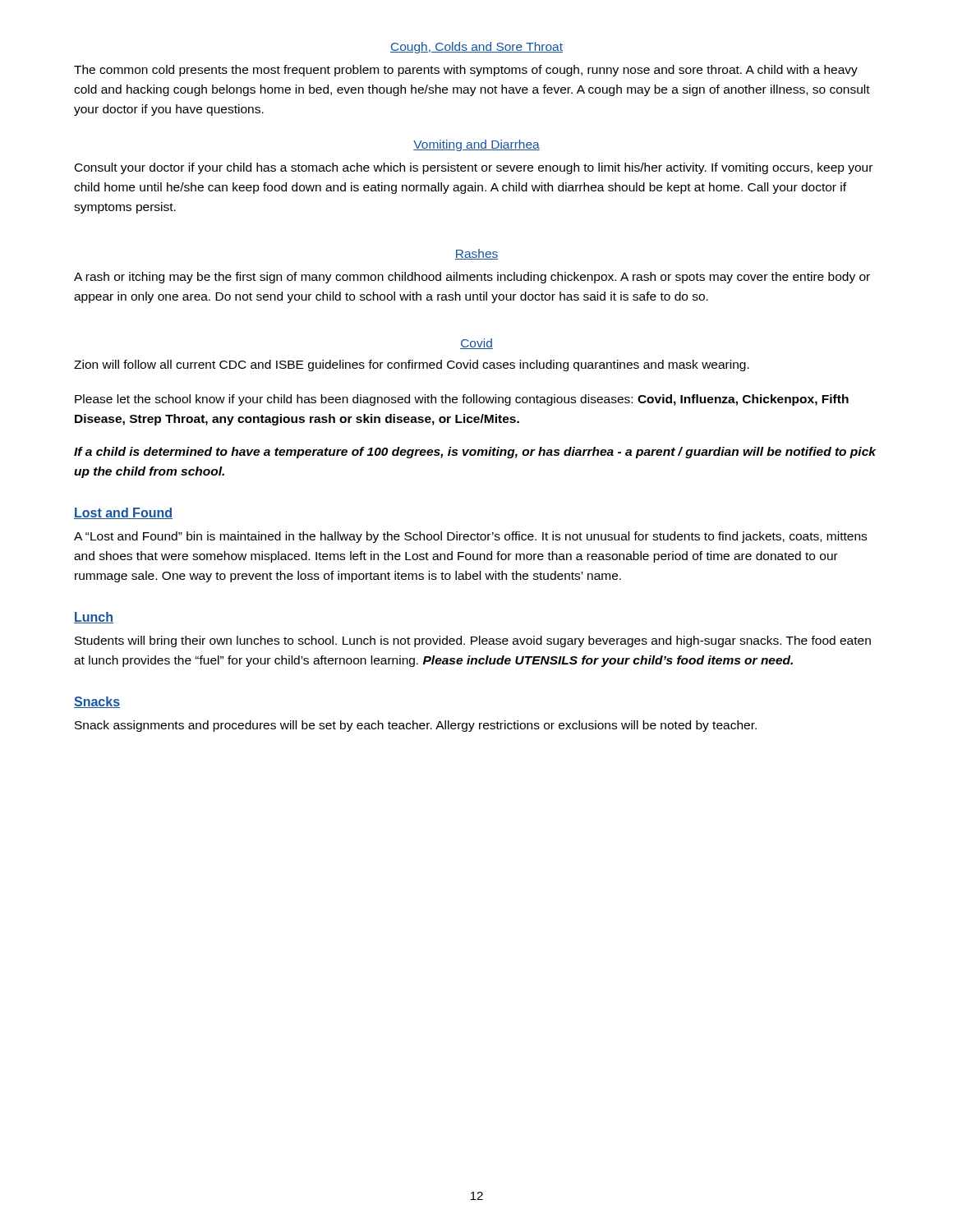Locate the block of text that opens with "Snack assignments and procedures will be set"
953x1232 pixels.
[416, 725]
